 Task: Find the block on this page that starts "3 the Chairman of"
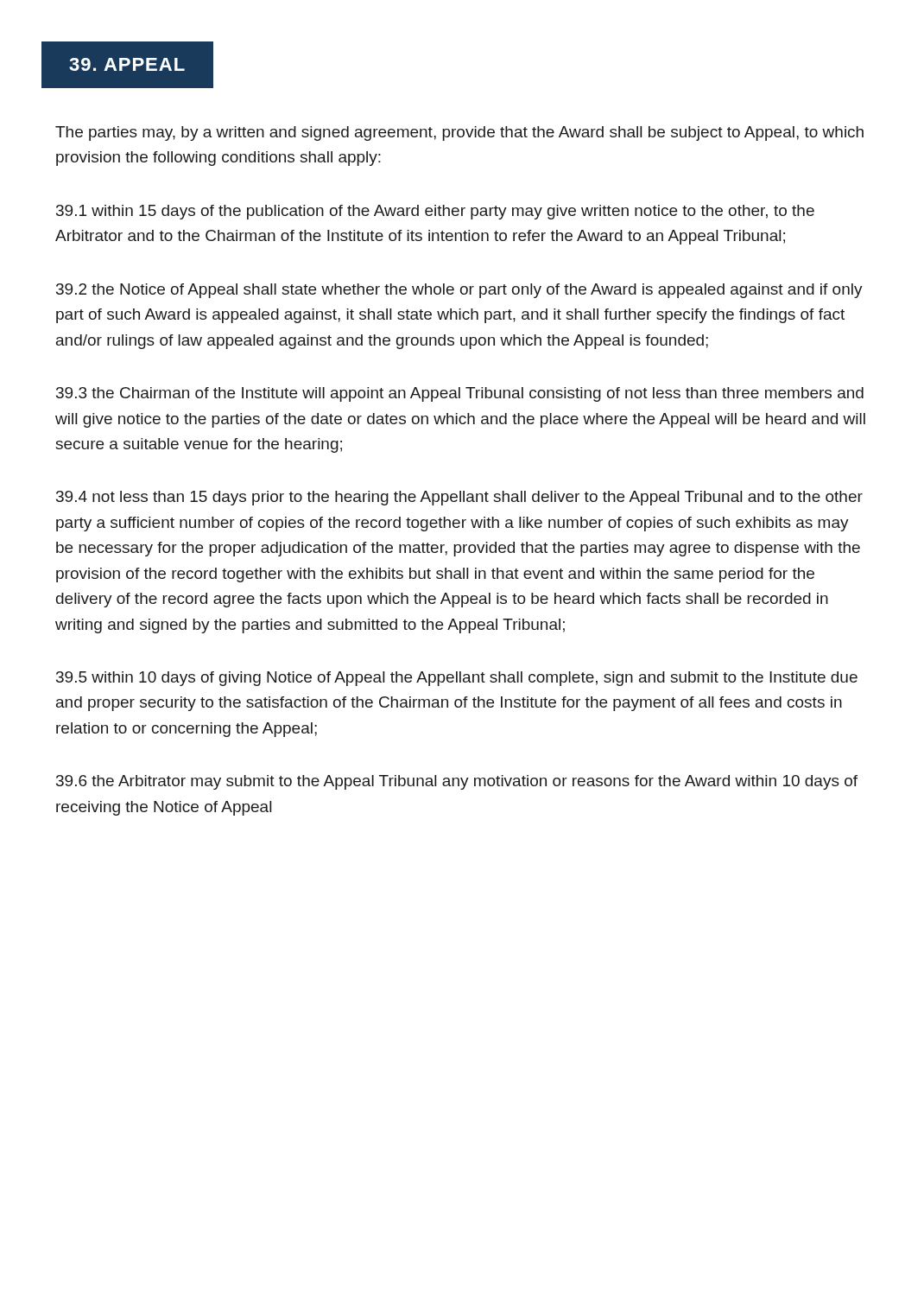pyautogui.click(x=461, y=418)
